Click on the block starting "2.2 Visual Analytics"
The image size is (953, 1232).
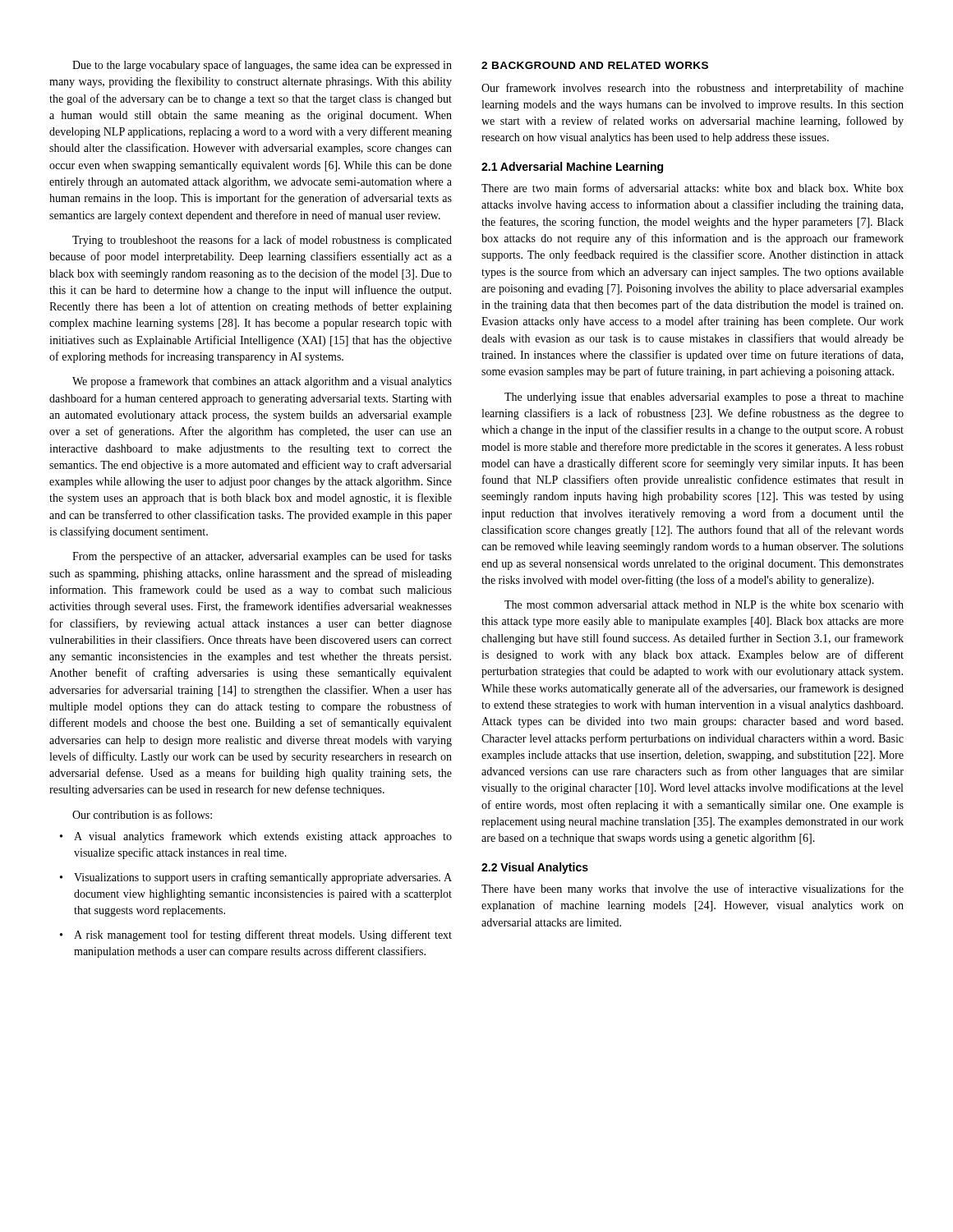[535, 868]
